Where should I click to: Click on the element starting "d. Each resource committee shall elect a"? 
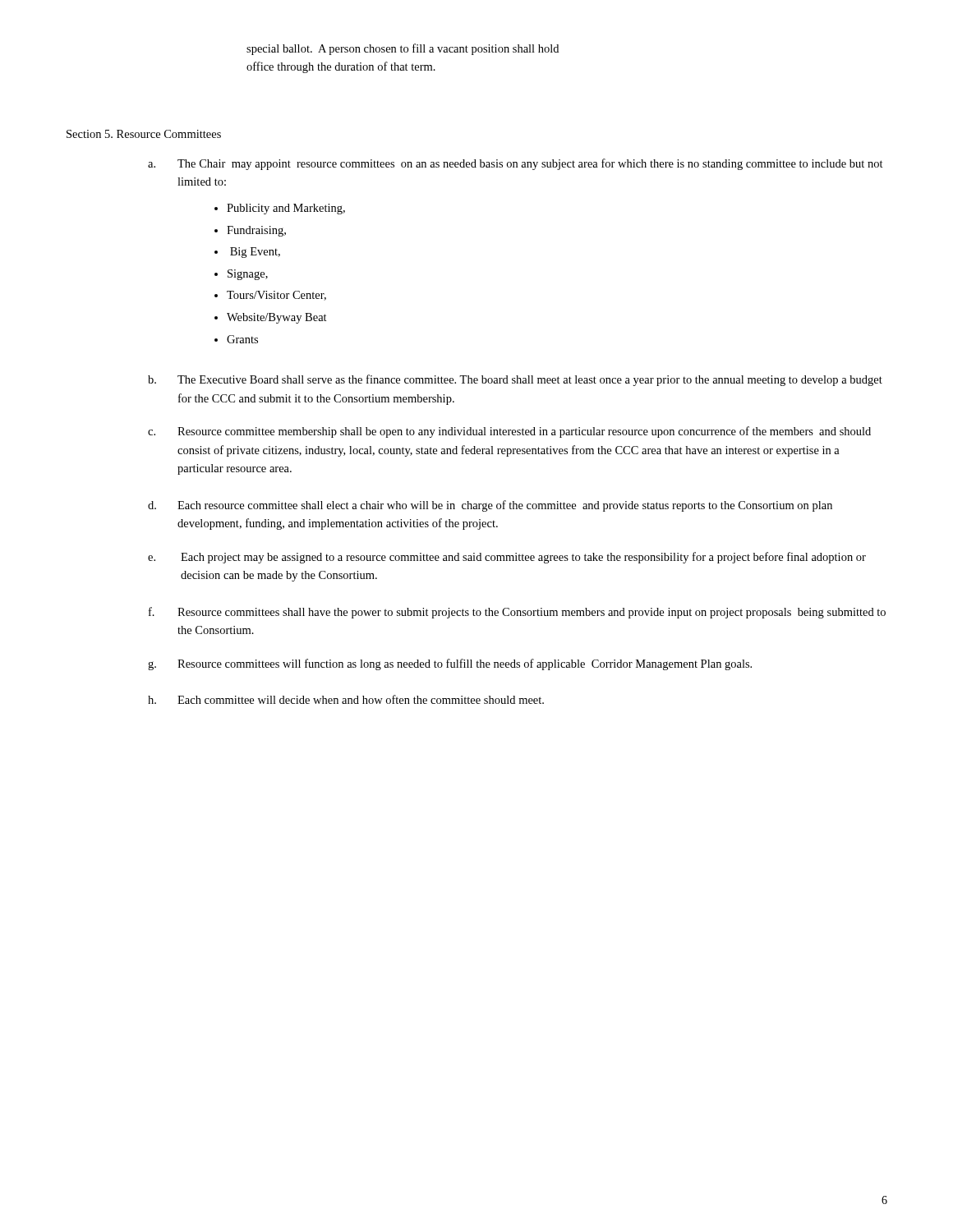[x=518, y=514]
